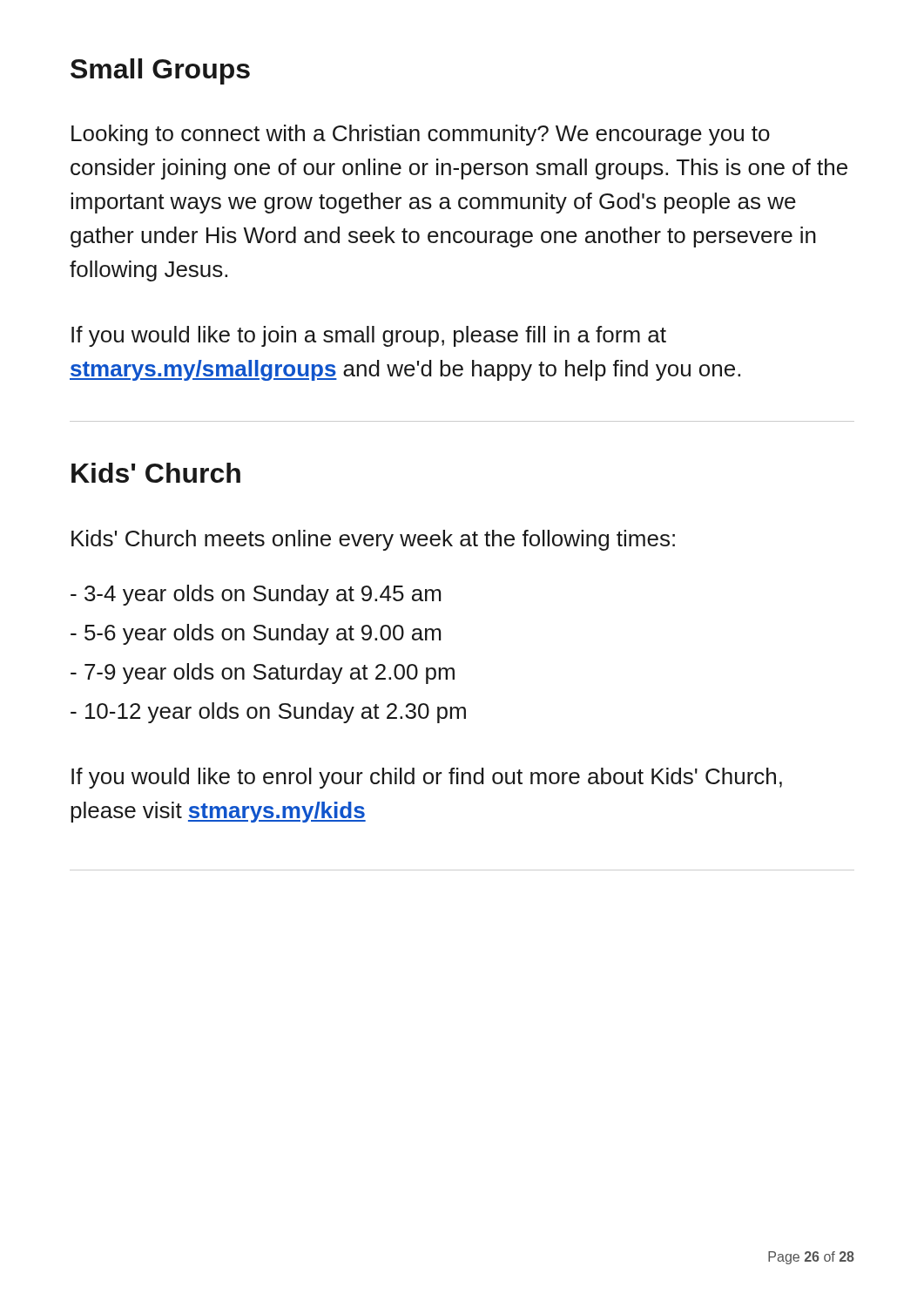Click on the text starting "Looking to connect with"

(459, 202)
